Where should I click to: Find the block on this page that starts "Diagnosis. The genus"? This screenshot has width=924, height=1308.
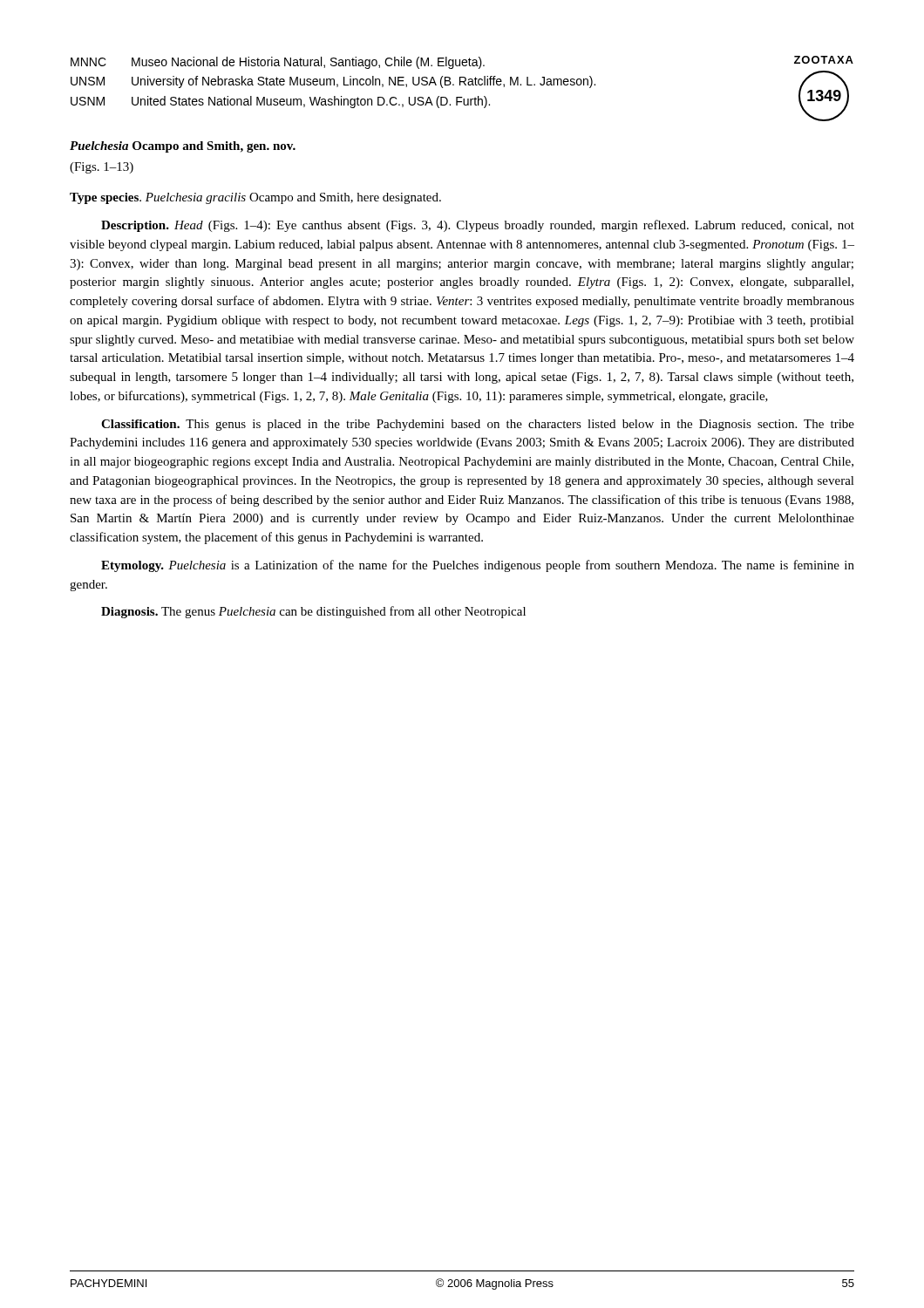click(314, 612)
